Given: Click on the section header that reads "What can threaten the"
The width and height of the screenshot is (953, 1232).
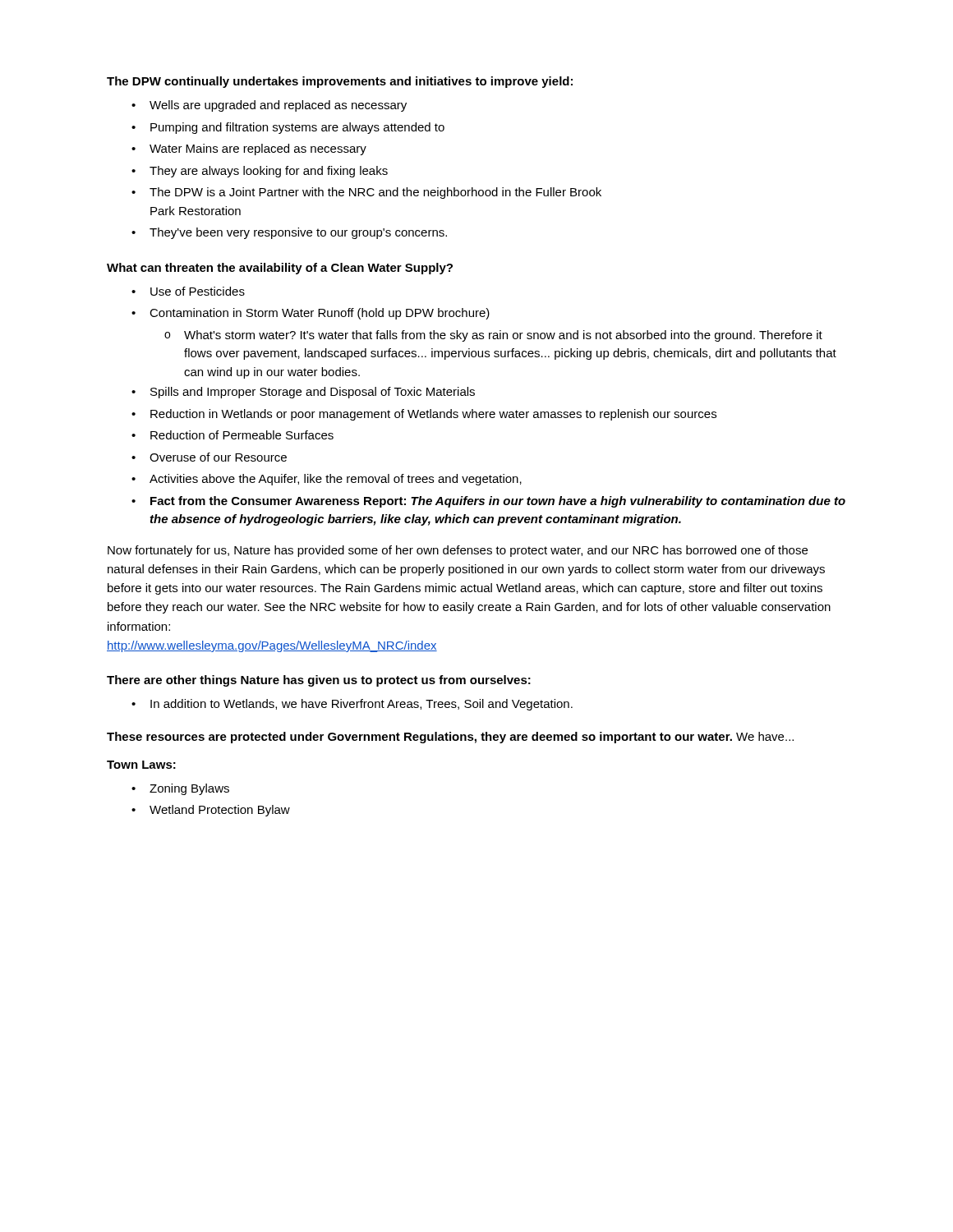Looking at the screenshot, I should click(x=280, y=267).
